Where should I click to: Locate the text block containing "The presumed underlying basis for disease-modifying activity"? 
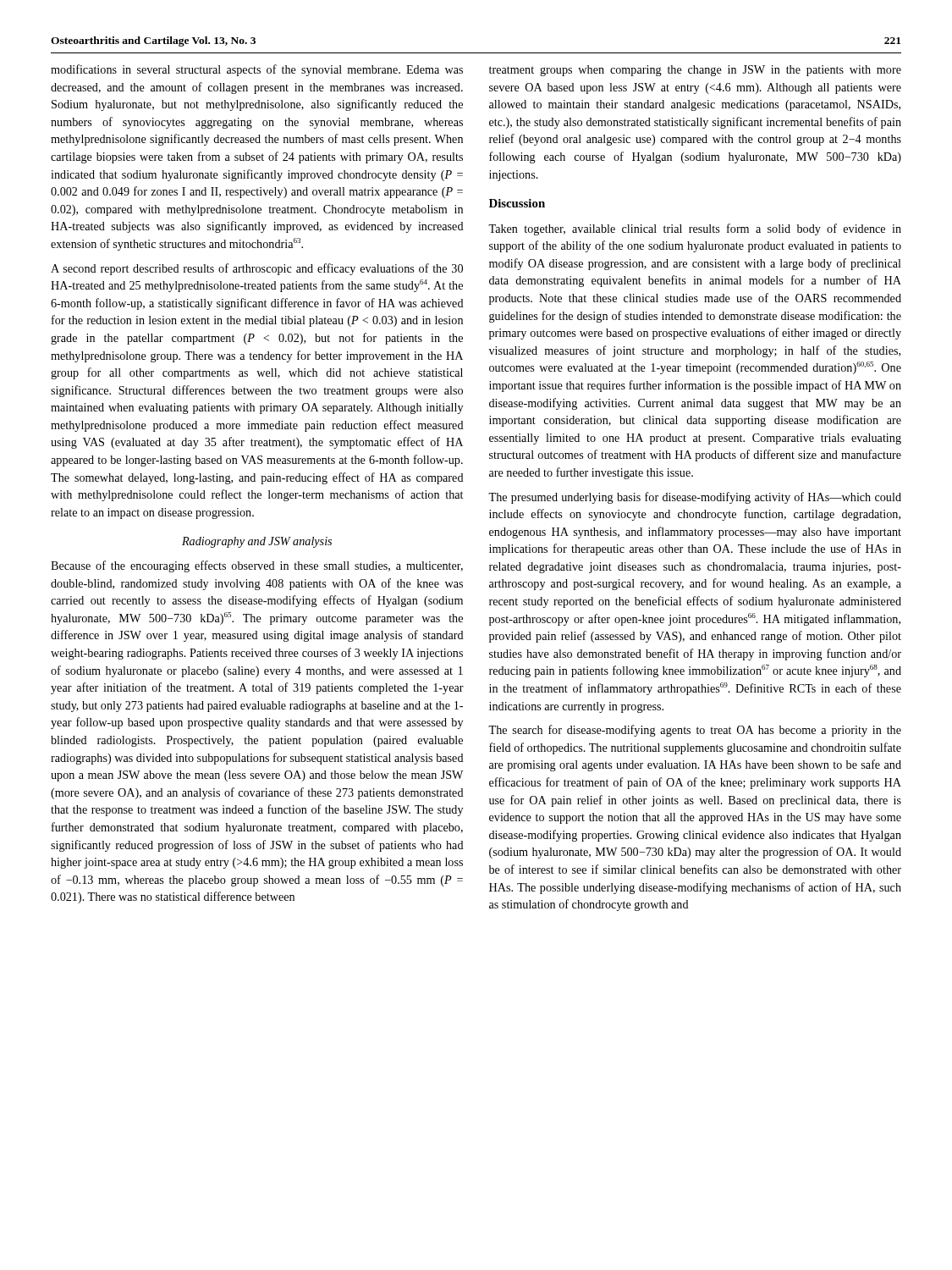click(695, 601)
